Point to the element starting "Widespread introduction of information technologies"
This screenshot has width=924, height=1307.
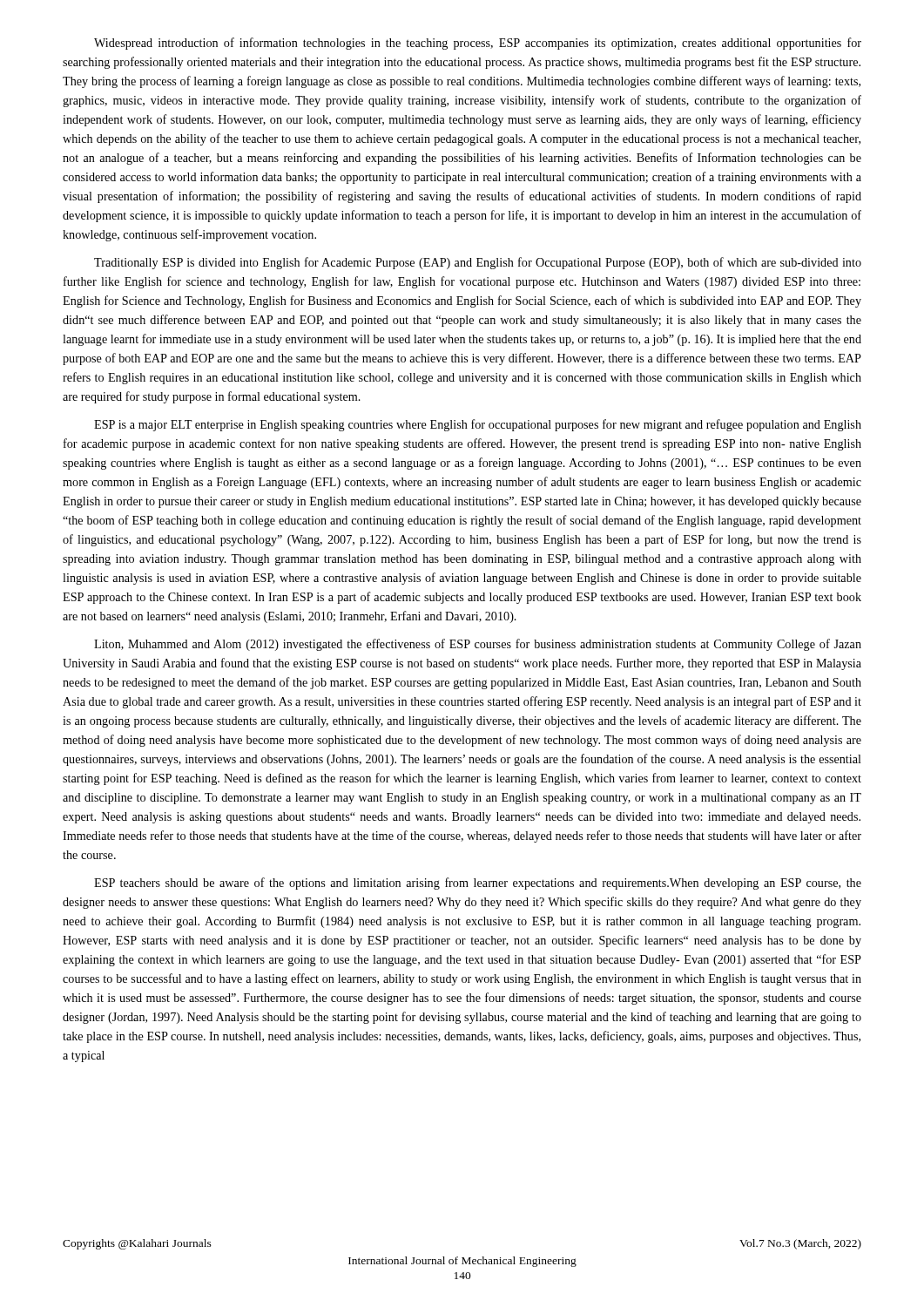point(462,139)
